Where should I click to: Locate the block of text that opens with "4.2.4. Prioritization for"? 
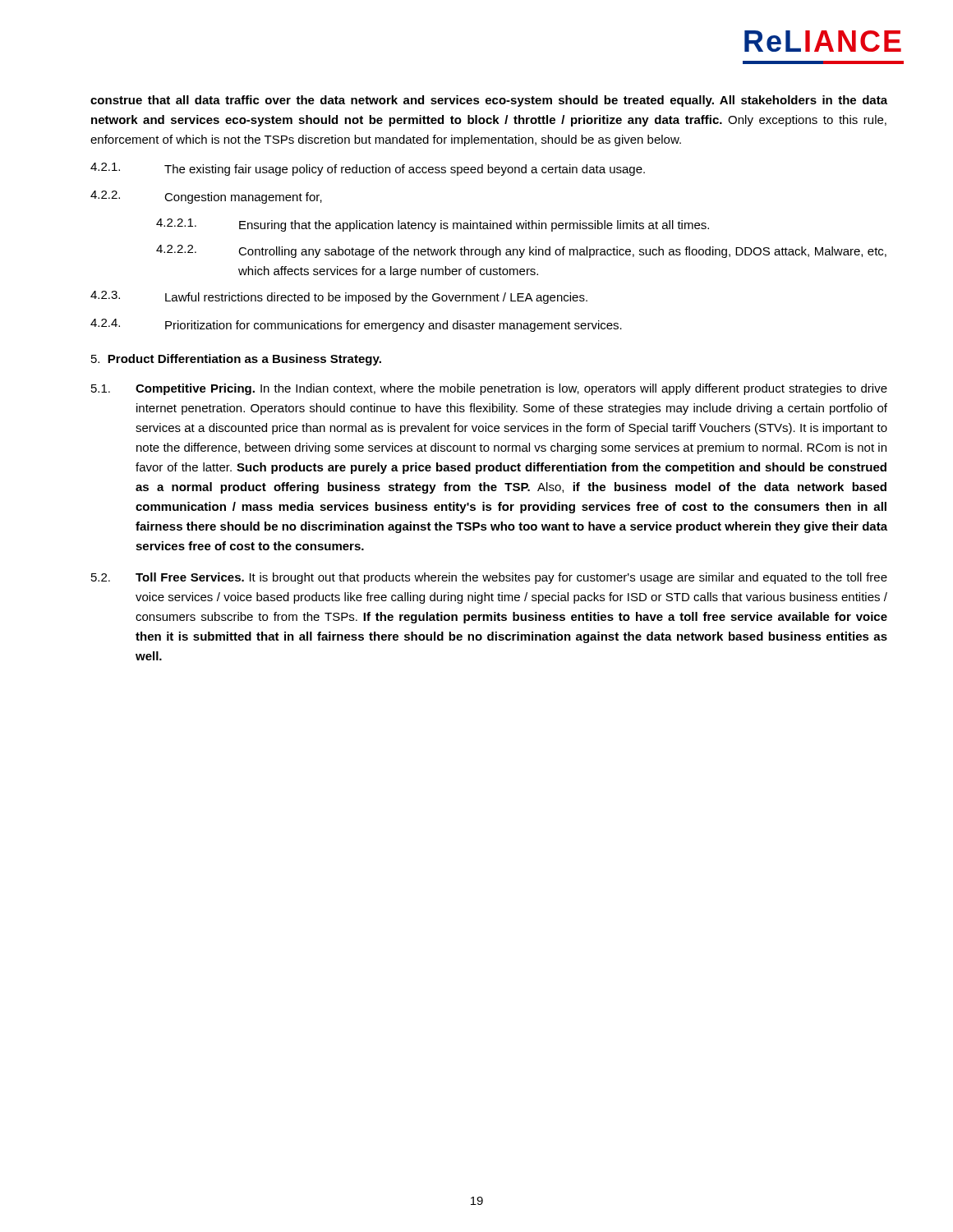pos(489,325)
